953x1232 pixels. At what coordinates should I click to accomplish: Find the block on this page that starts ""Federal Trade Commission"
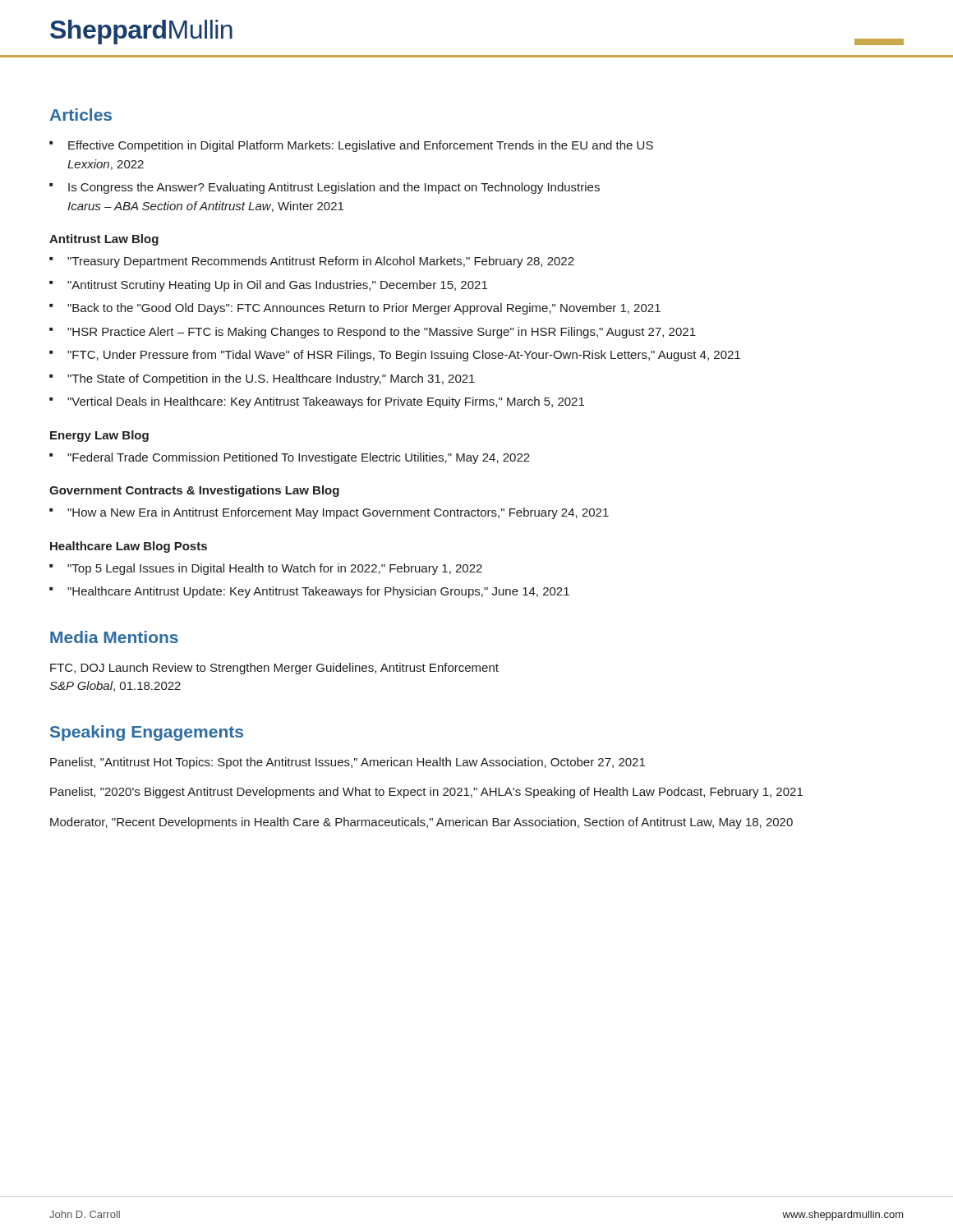(299, 457)
